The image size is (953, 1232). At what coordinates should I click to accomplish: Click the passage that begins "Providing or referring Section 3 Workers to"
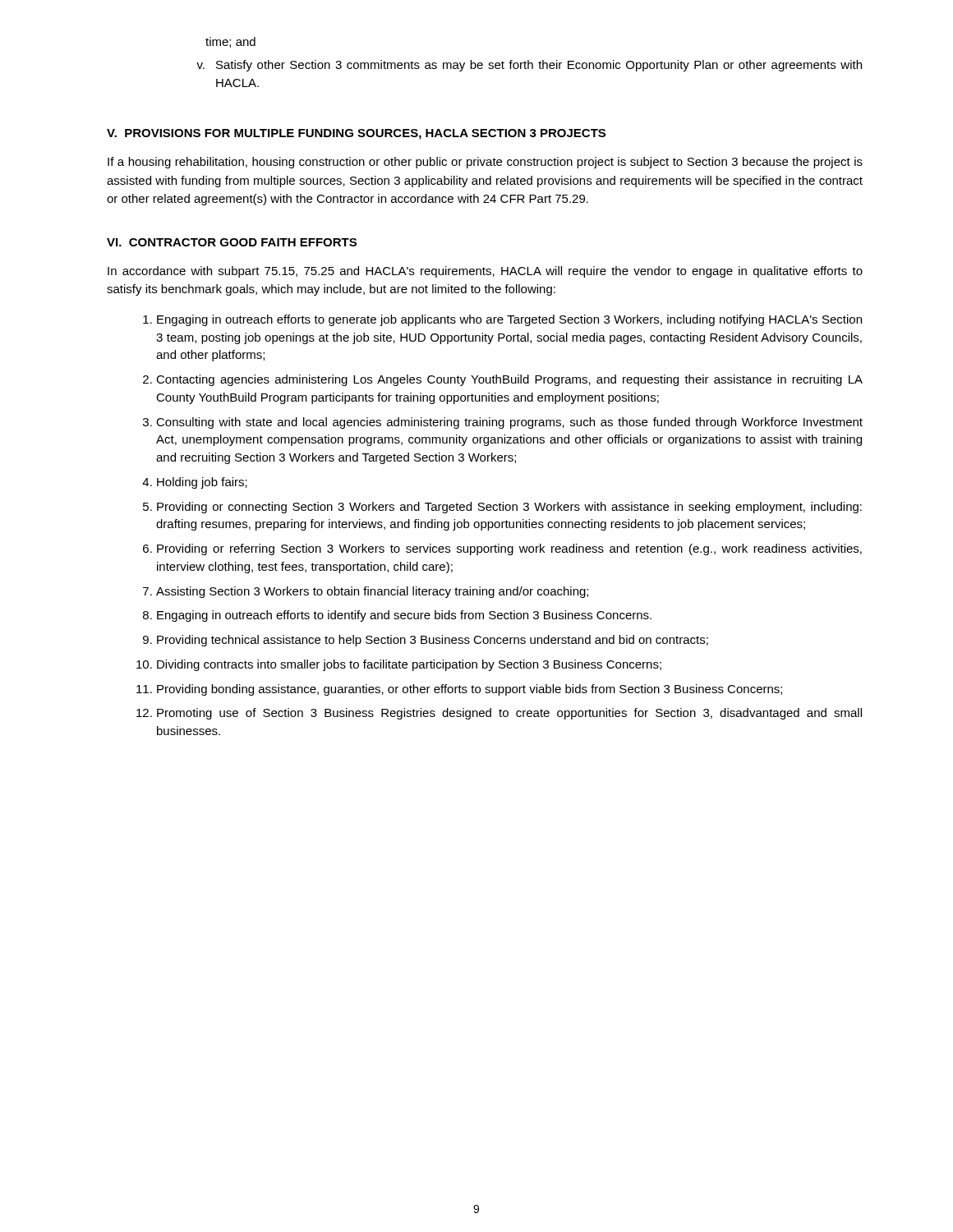[x=509, y=557]
